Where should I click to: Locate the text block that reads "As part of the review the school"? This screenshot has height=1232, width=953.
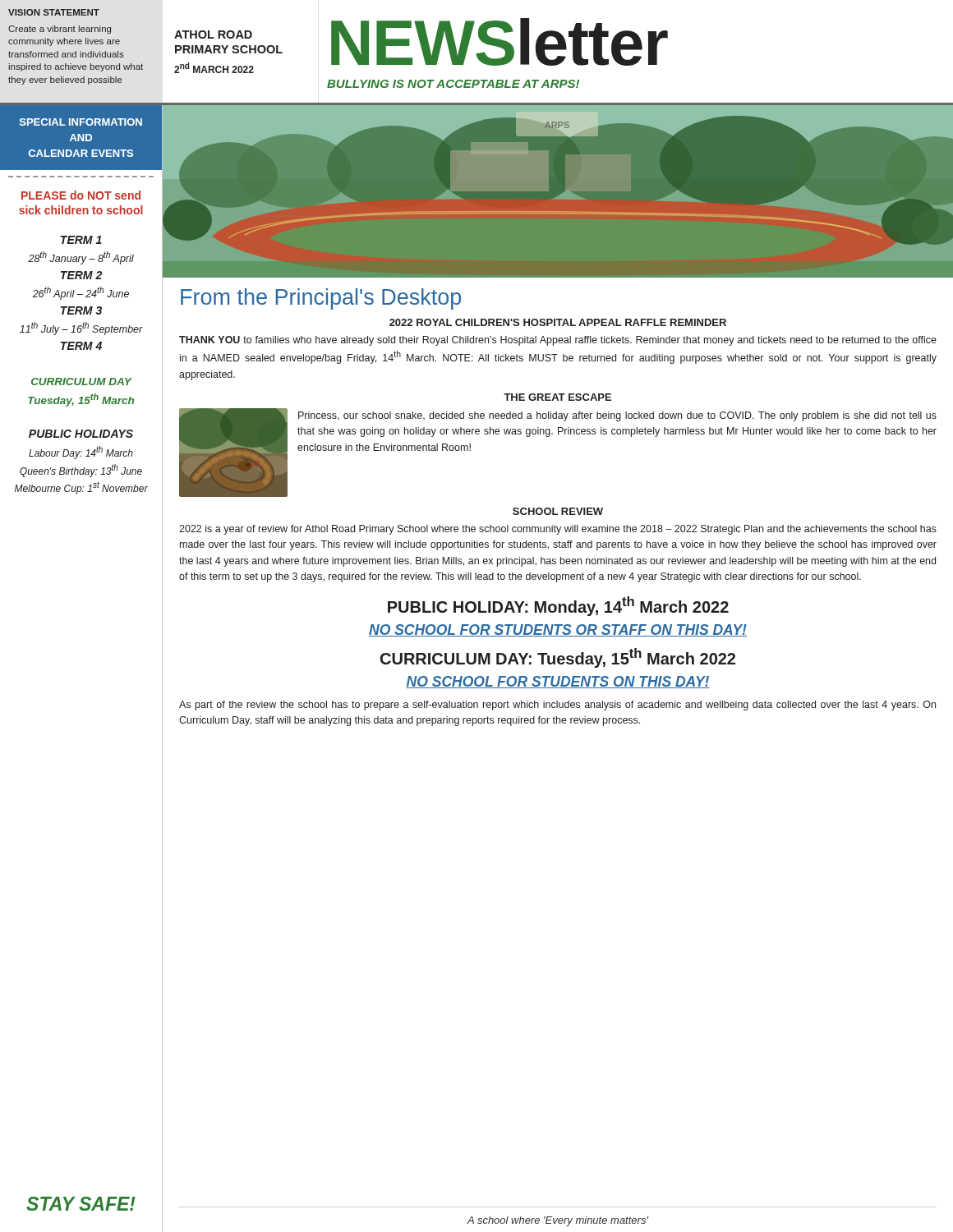pos(558,712)
